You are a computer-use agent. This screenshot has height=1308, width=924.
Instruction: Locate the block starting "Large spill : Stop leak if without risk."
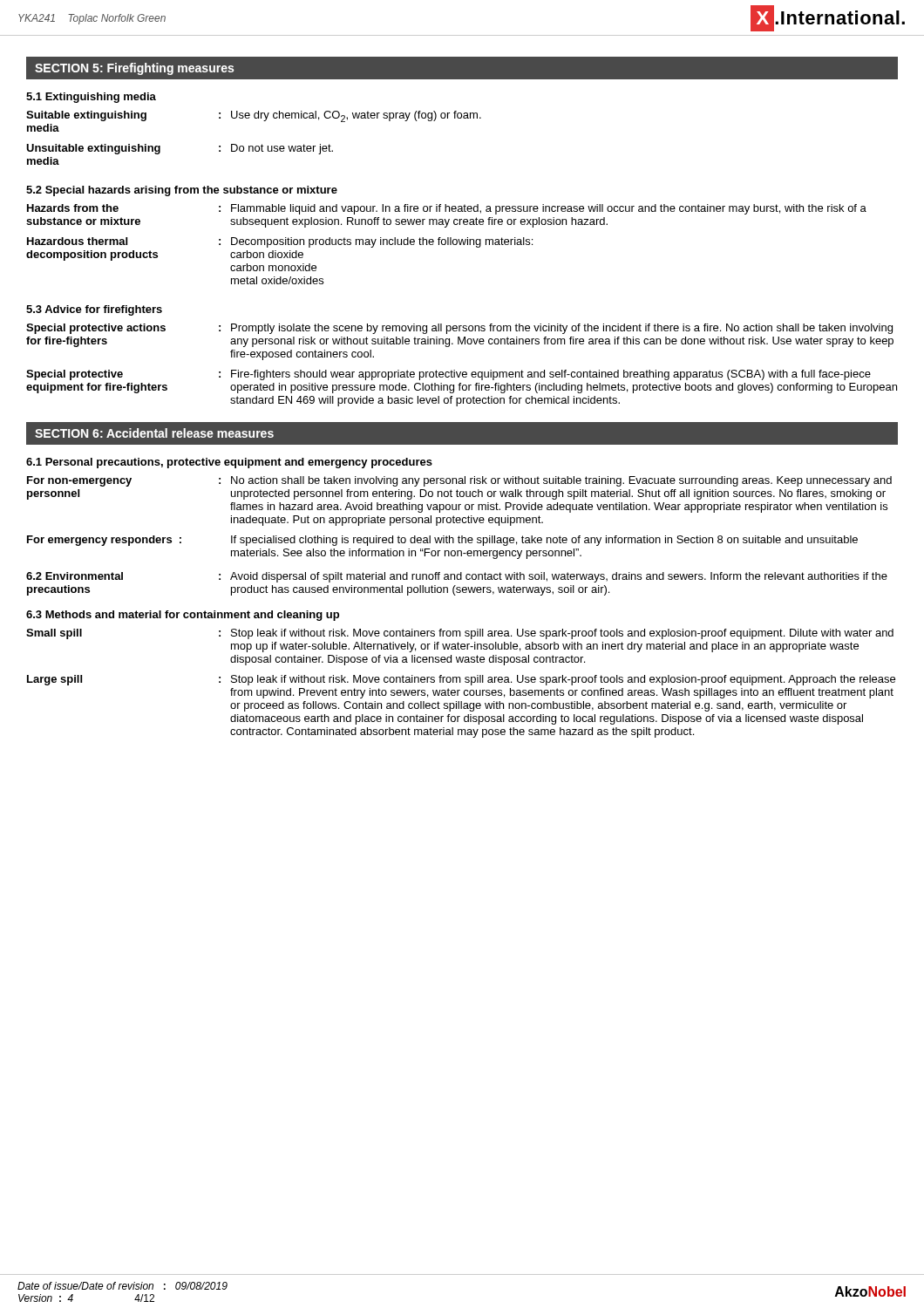pyautogui.click(x=462, y=705)
